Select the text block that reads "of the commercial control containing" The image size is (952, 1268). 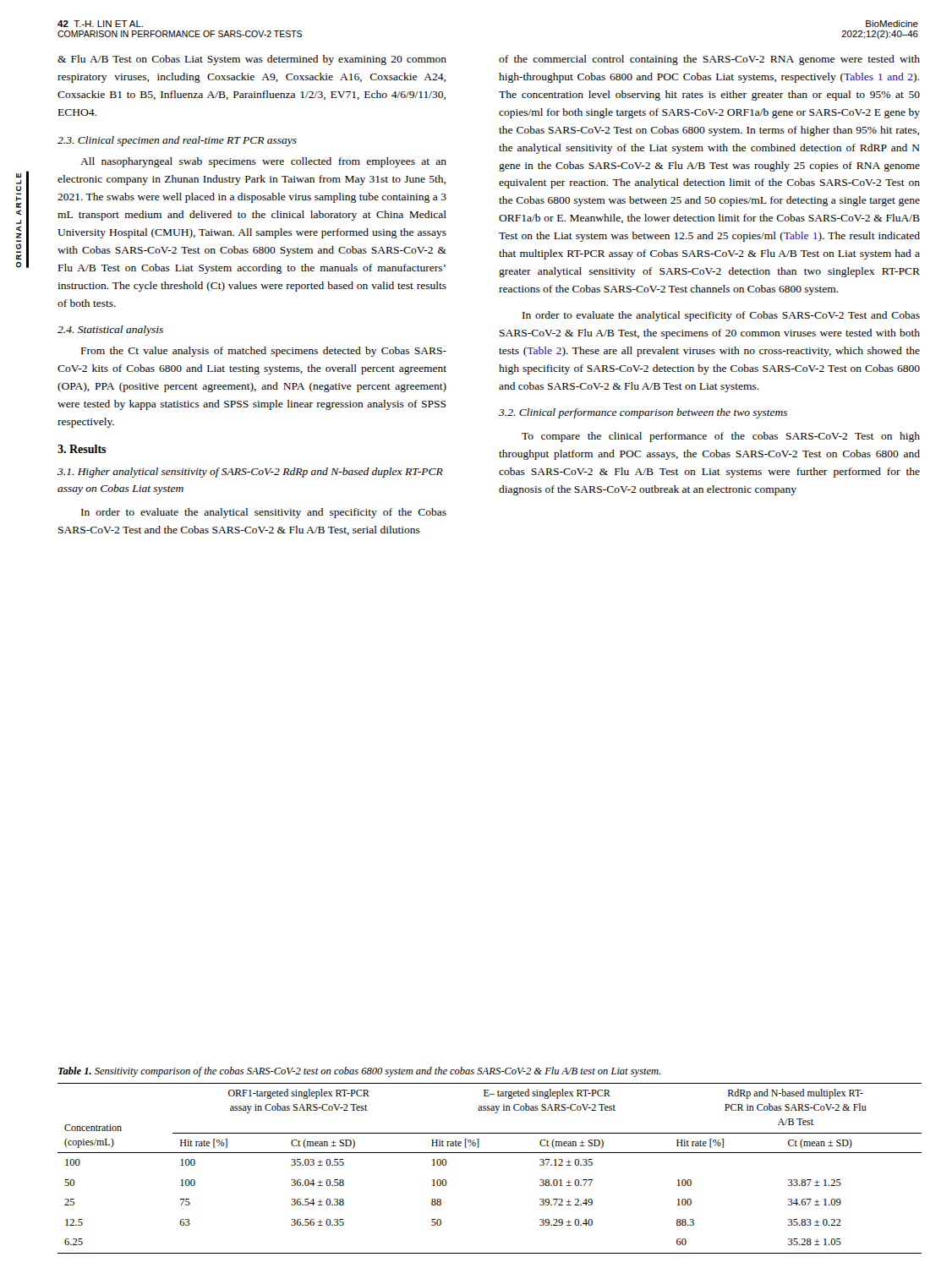tap(709, 223)
